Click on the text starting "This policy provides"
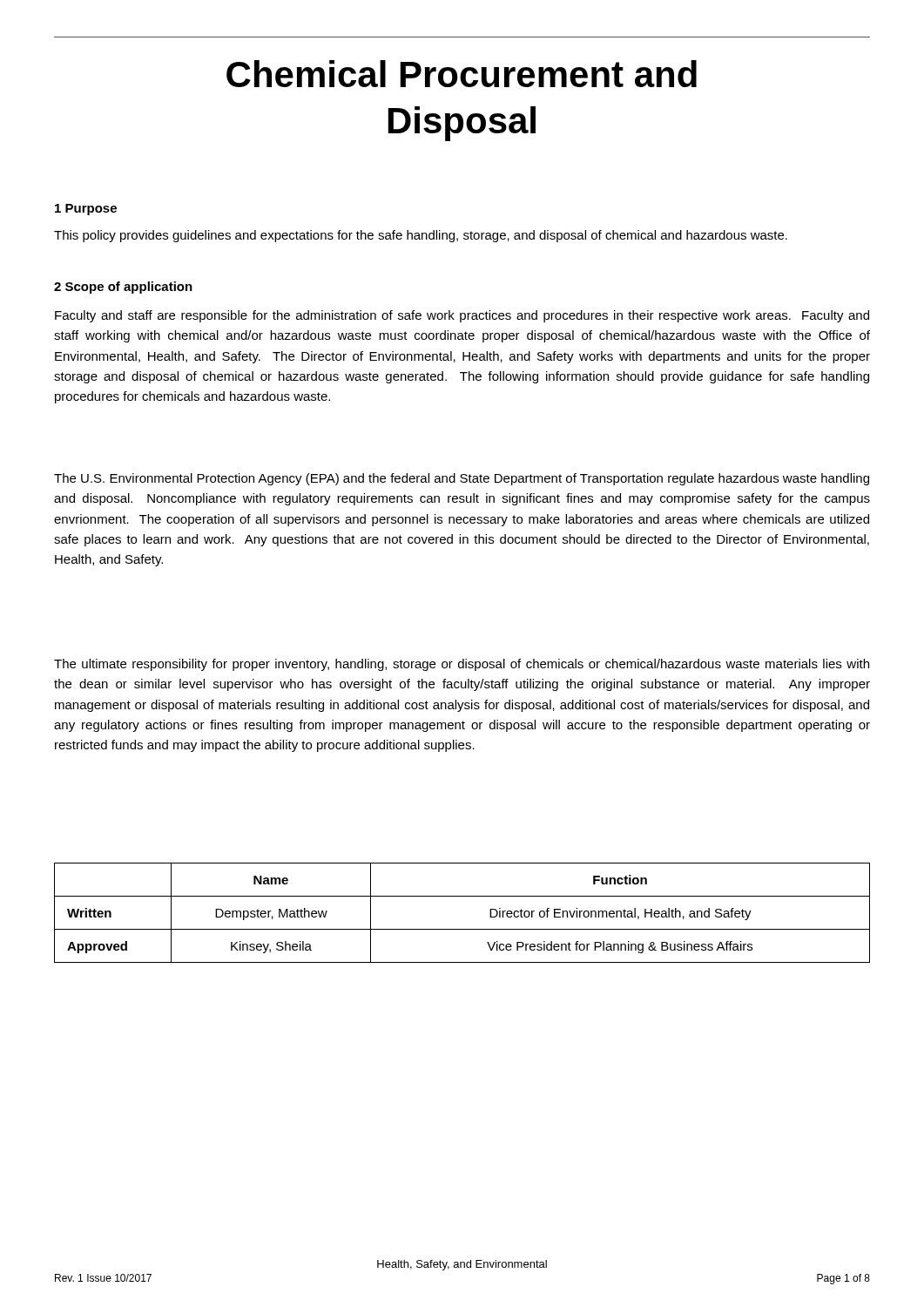 [421, 235]
